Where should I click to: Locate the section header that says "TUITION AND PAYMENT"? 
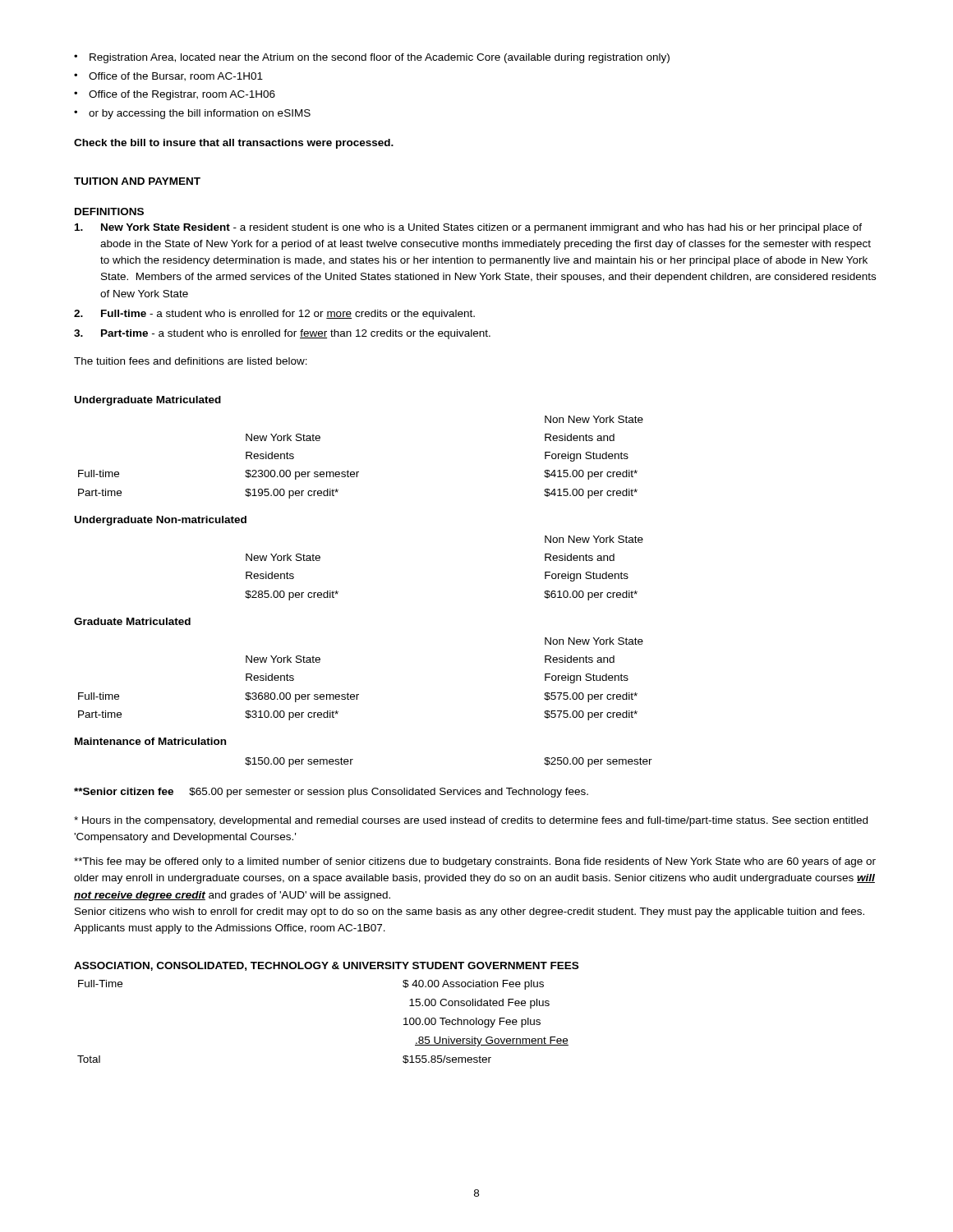coord(137,181)
